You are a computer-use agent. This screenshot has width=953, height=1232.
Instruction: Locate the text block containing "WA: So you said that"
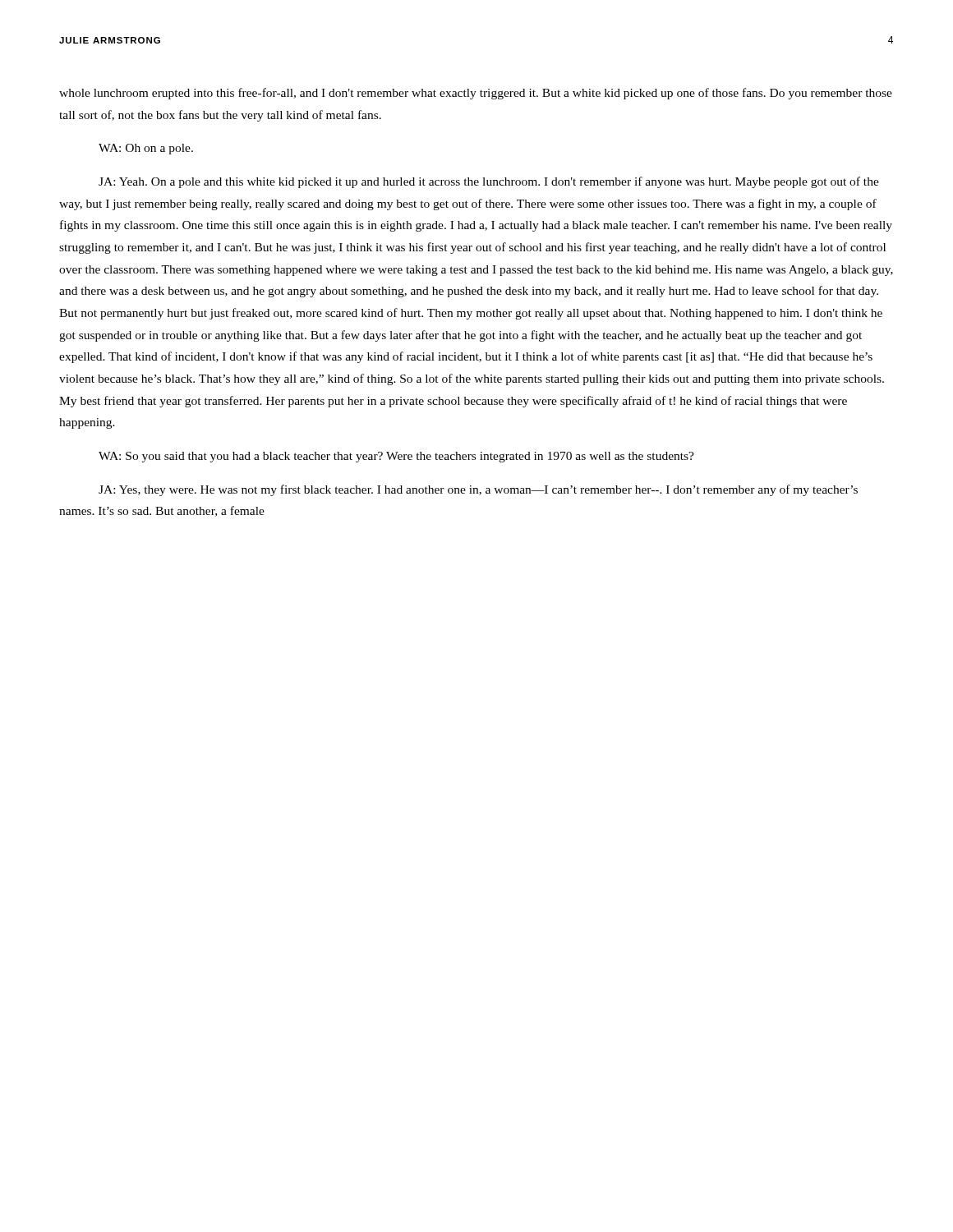[x=396, y=455]
